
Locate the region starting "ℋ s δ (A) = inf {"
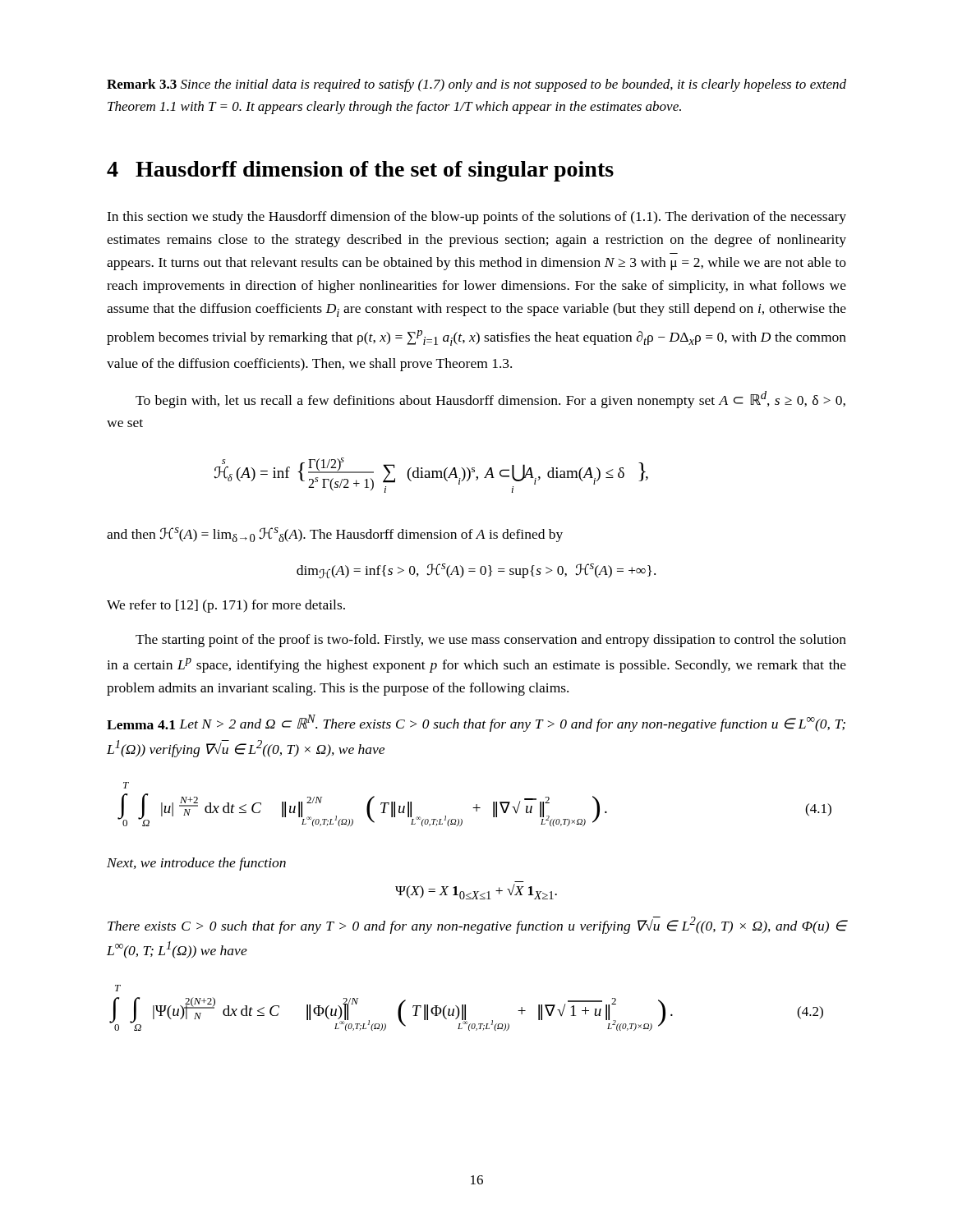476,473
